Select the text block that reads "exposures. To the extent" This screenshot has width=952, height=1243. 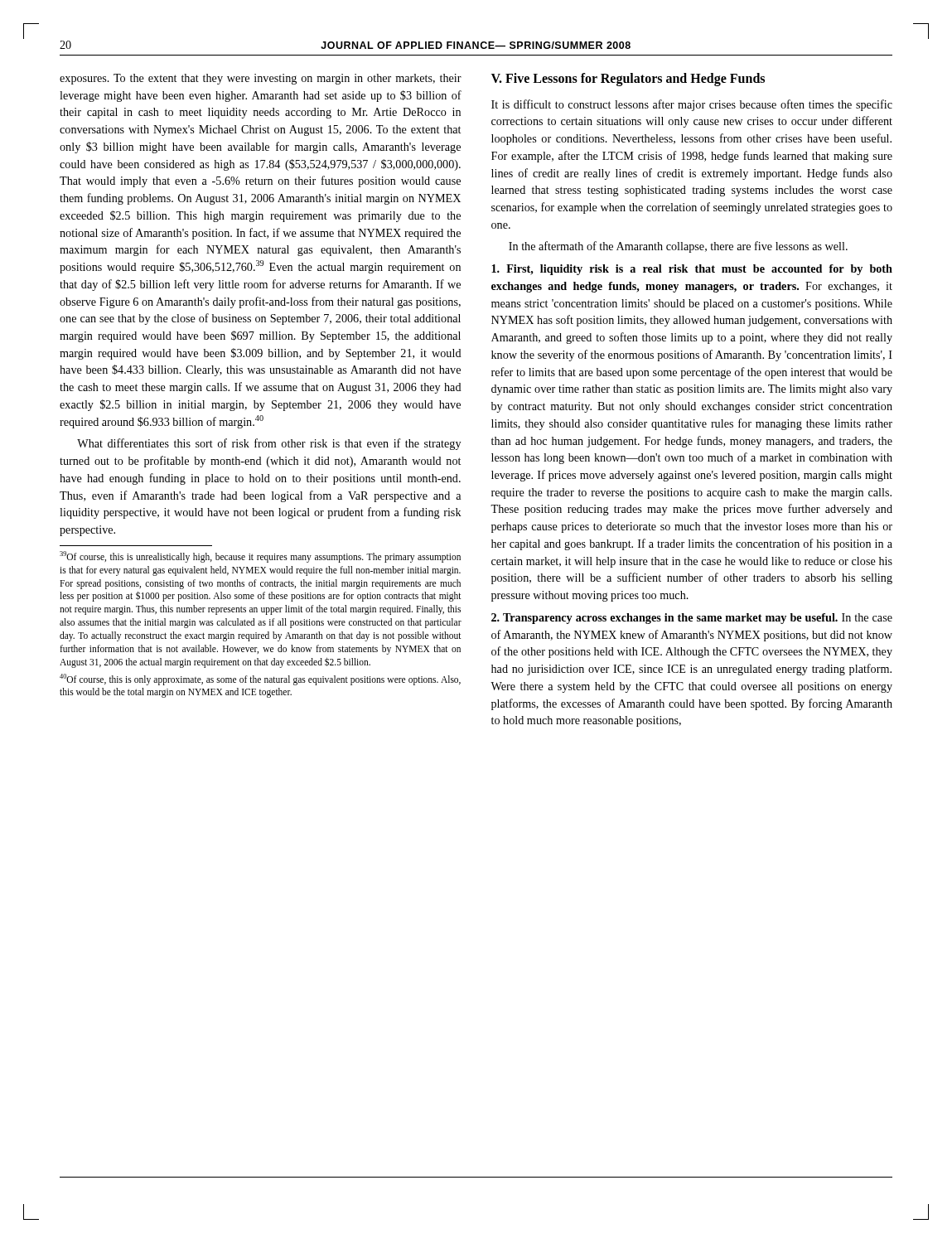(x=260, y=304)
